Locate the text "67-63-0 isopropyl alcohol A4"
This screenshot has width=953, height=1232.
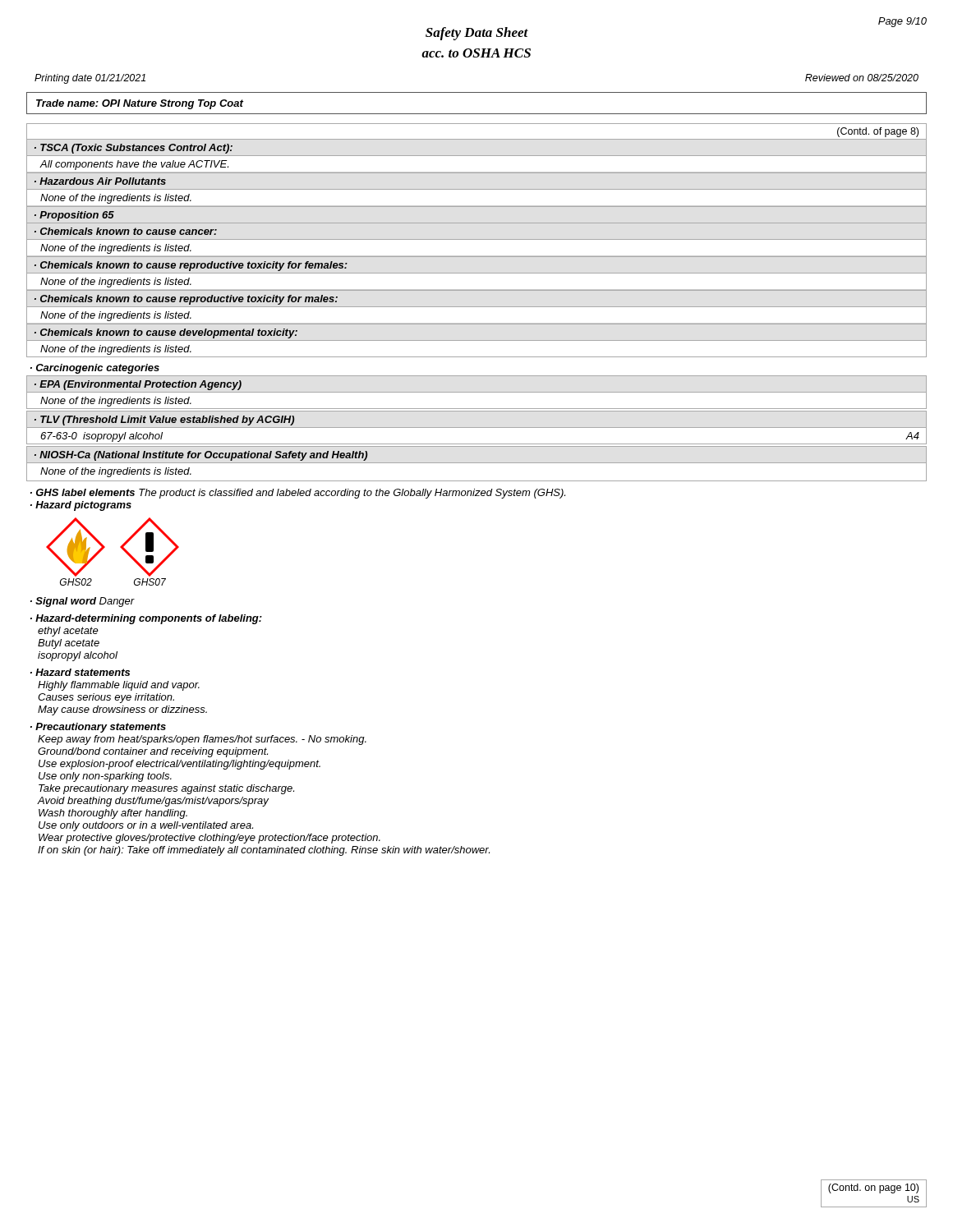click(x=480, y=436)
